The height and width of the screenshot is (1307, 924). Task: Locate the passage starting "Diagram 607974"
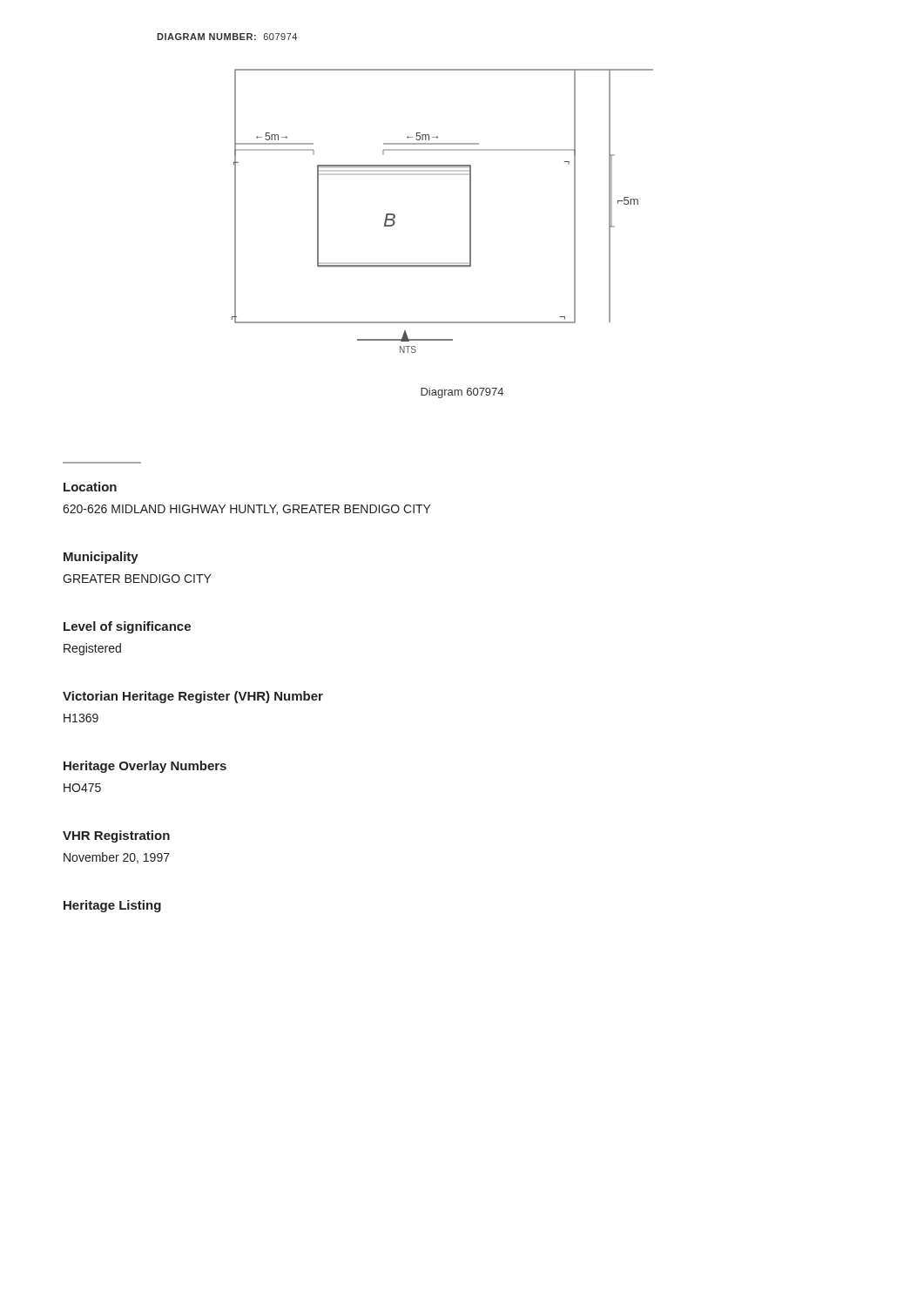pyautogui.click(x=462, y=392)
